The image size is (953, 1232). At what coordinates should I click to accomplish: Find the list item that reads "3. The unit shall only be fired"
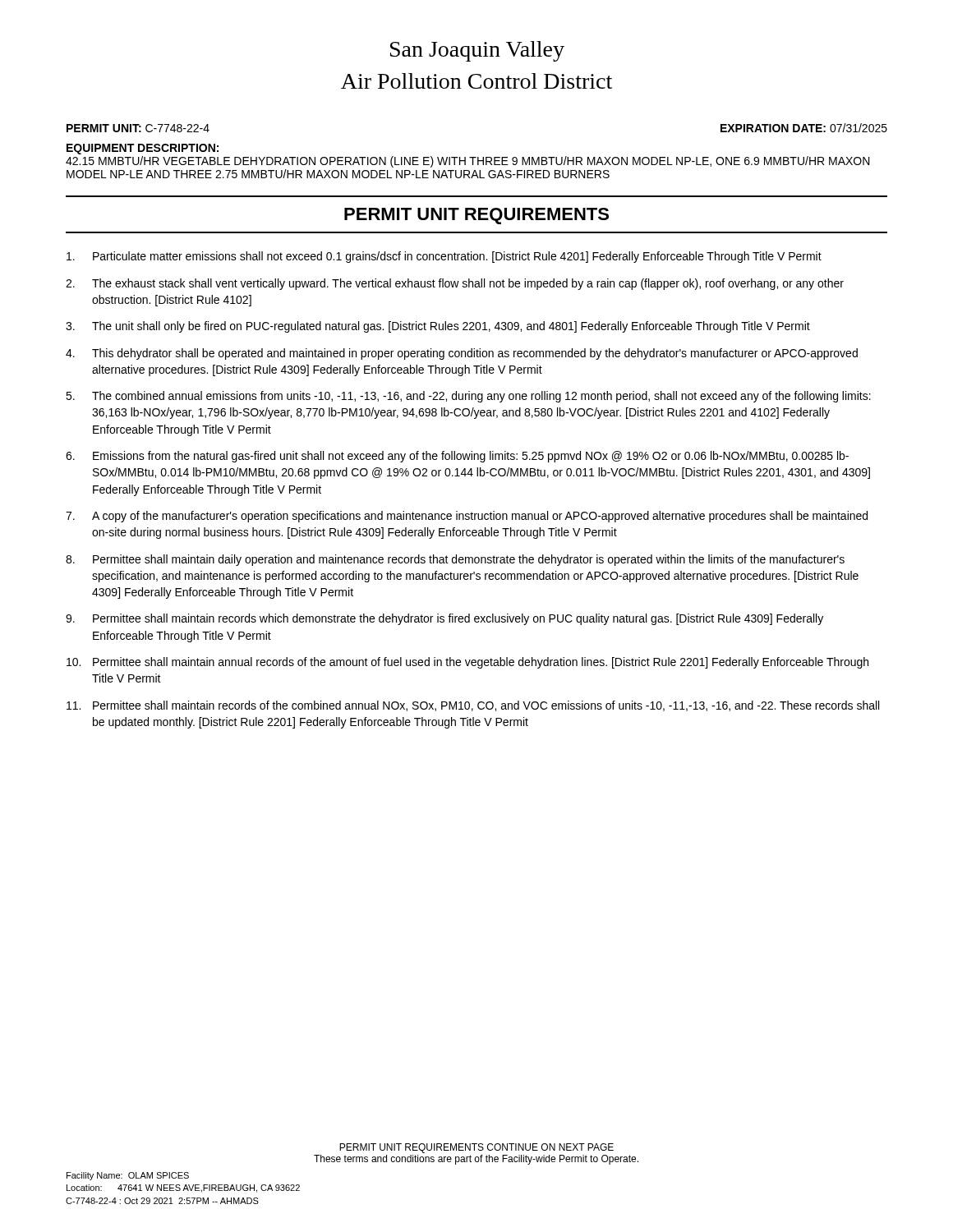(476, 326)
